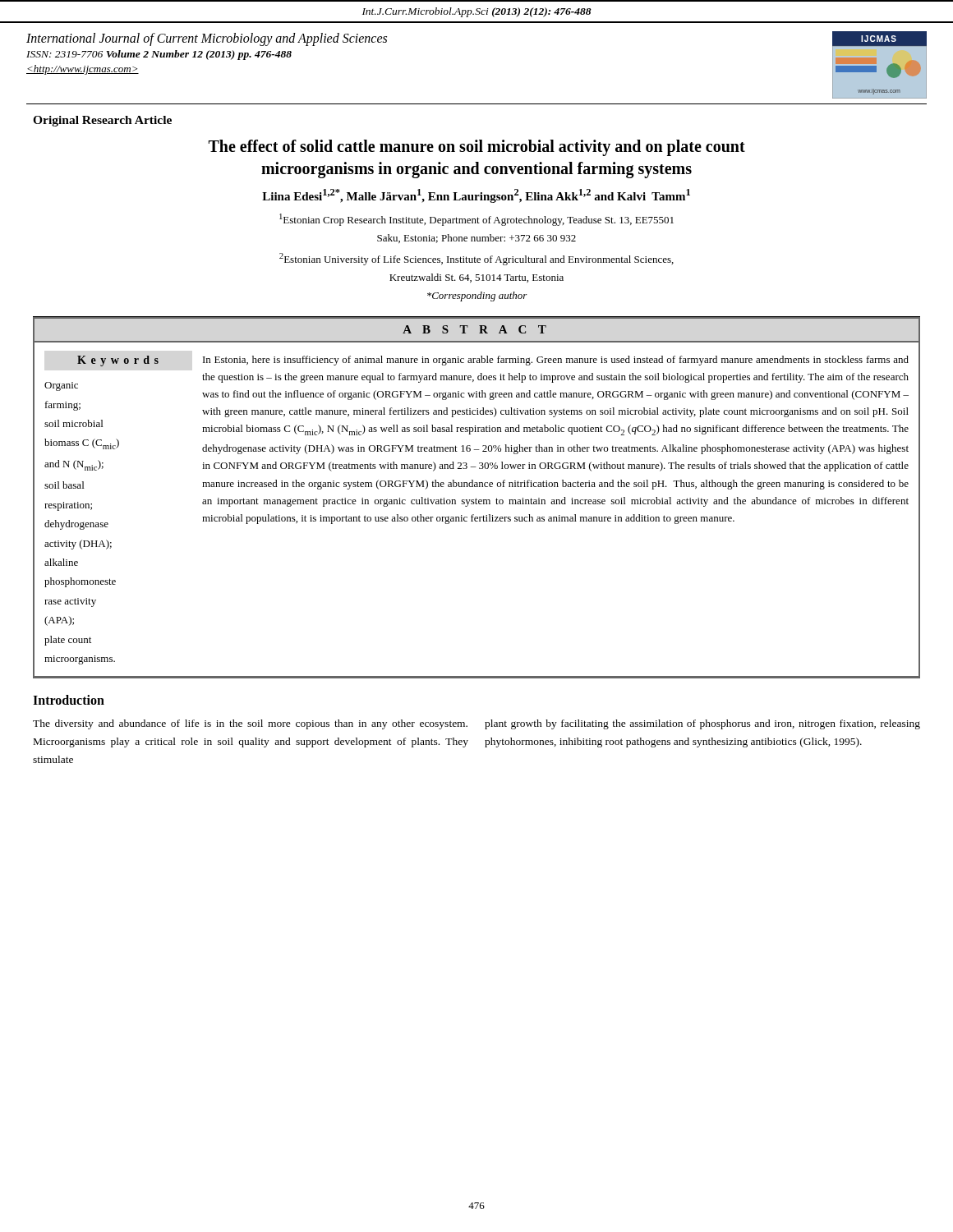Where is the passage that starts "The diversity and abundance of life is in"?

[x=251, y=741]
